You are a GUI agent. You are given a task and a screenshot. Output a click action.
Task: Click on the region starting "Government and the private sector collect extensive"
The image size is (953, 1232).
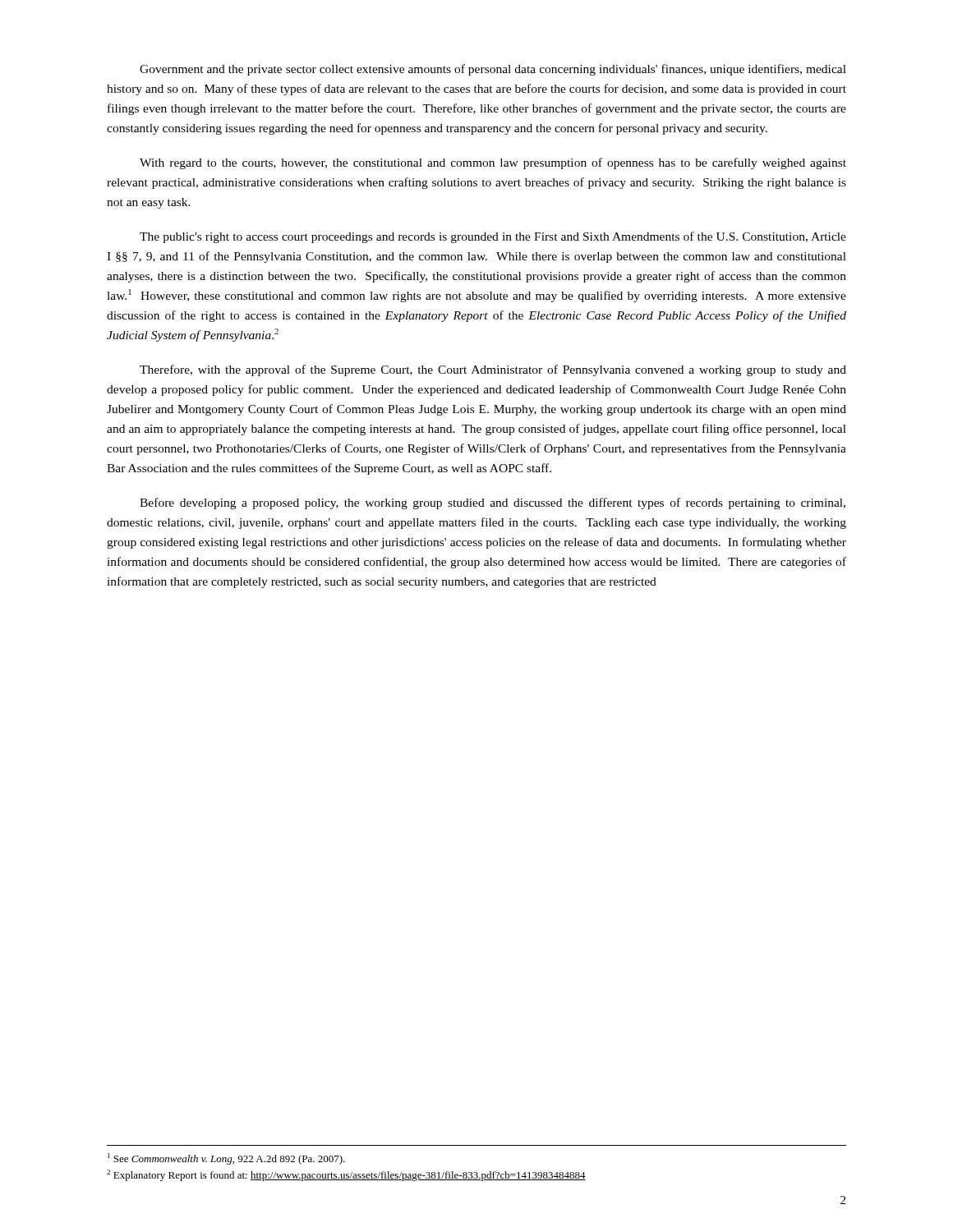point(476,99)
